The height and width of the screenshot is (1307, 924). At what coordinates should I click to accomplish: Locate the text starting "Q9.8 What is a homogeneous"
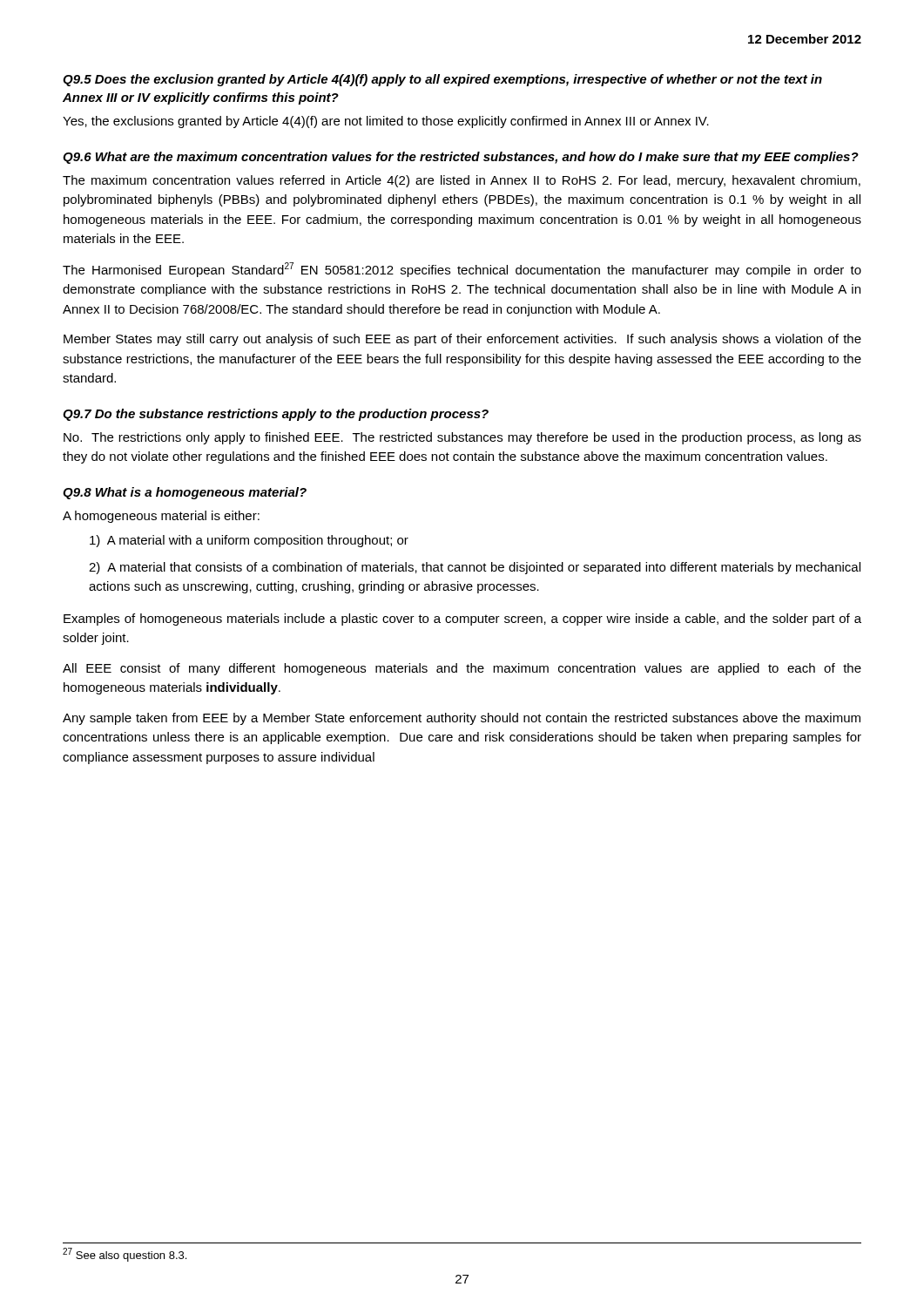tap(185, 491)
